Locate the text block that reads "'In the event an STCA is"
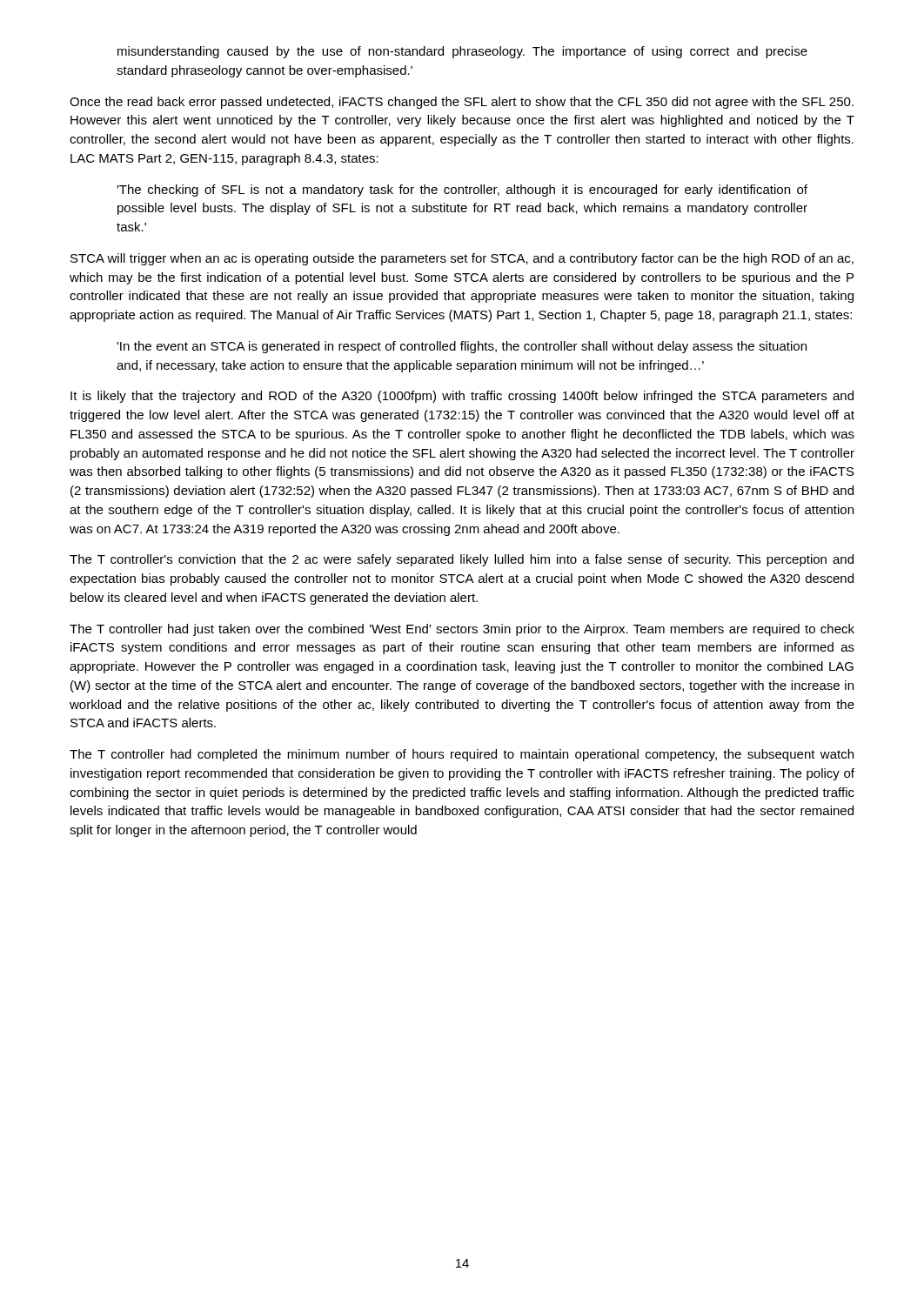This screenshot has width=924, height=1305. pos(462,355)
